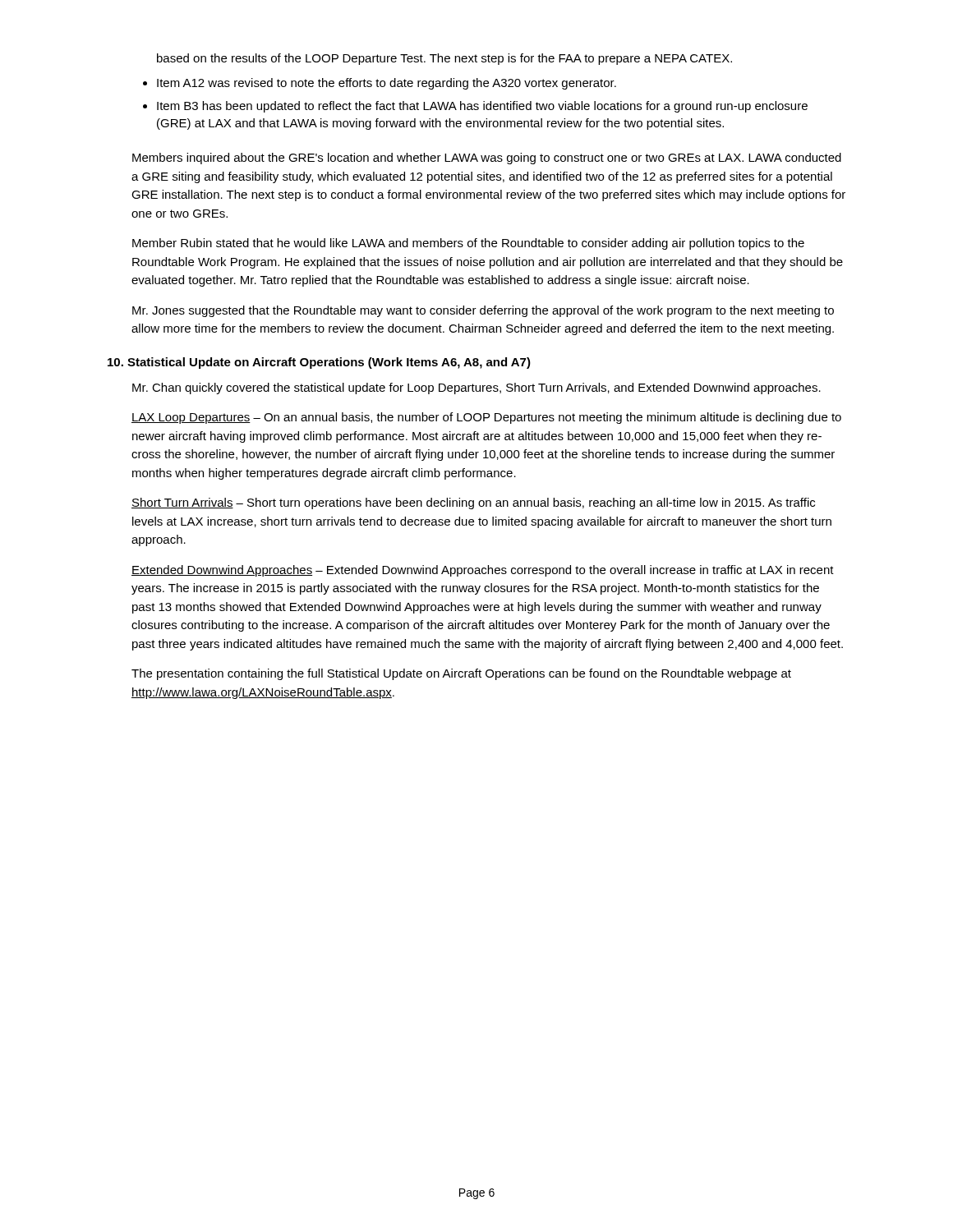The image size is (953, 1232).
Task: Click on the text starting "Mr. Chan quickly covered the"
Action: [476, 387]
